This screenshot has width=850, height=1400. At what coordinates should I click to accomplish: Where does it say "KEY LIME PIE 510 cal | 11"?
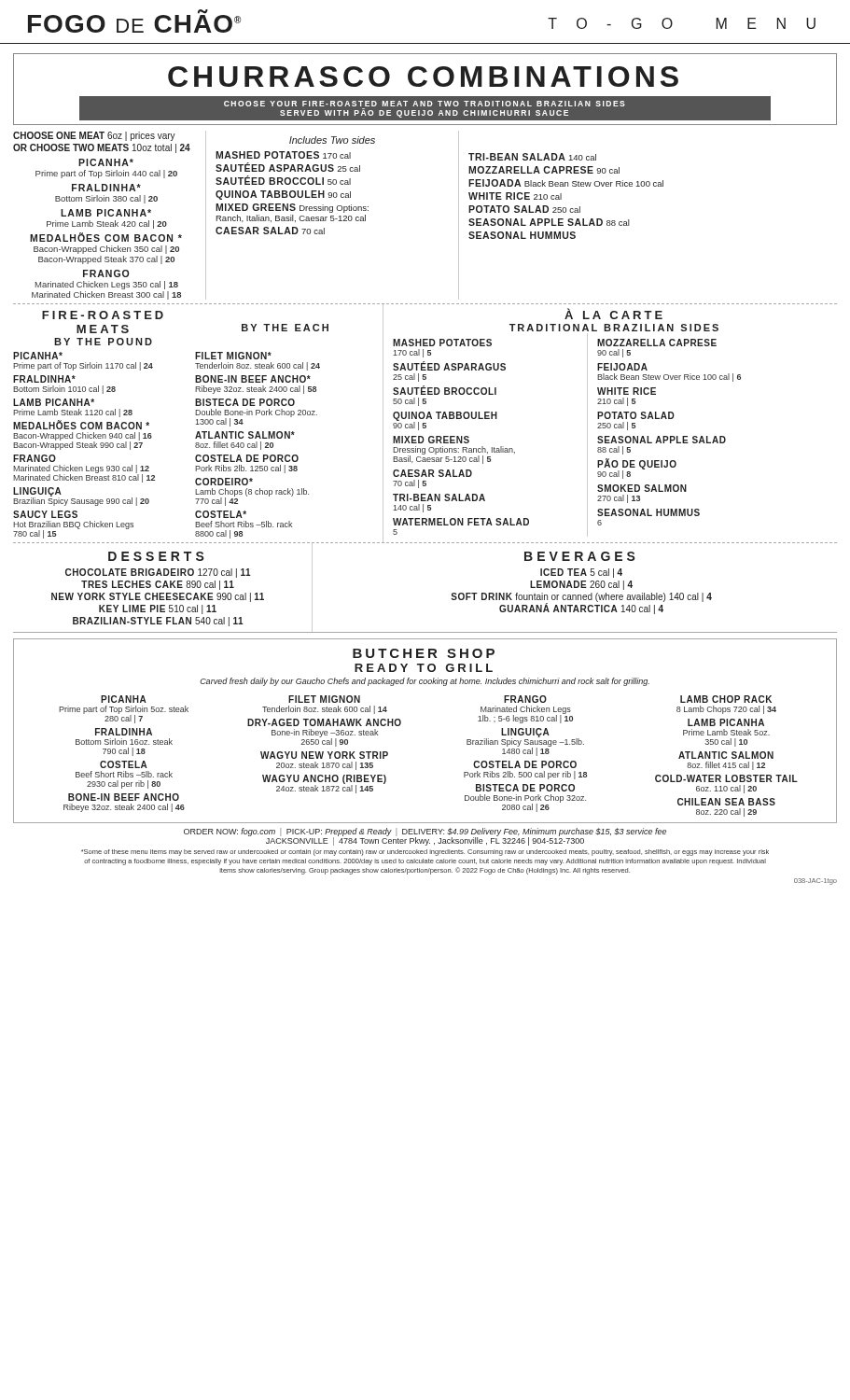158,609
